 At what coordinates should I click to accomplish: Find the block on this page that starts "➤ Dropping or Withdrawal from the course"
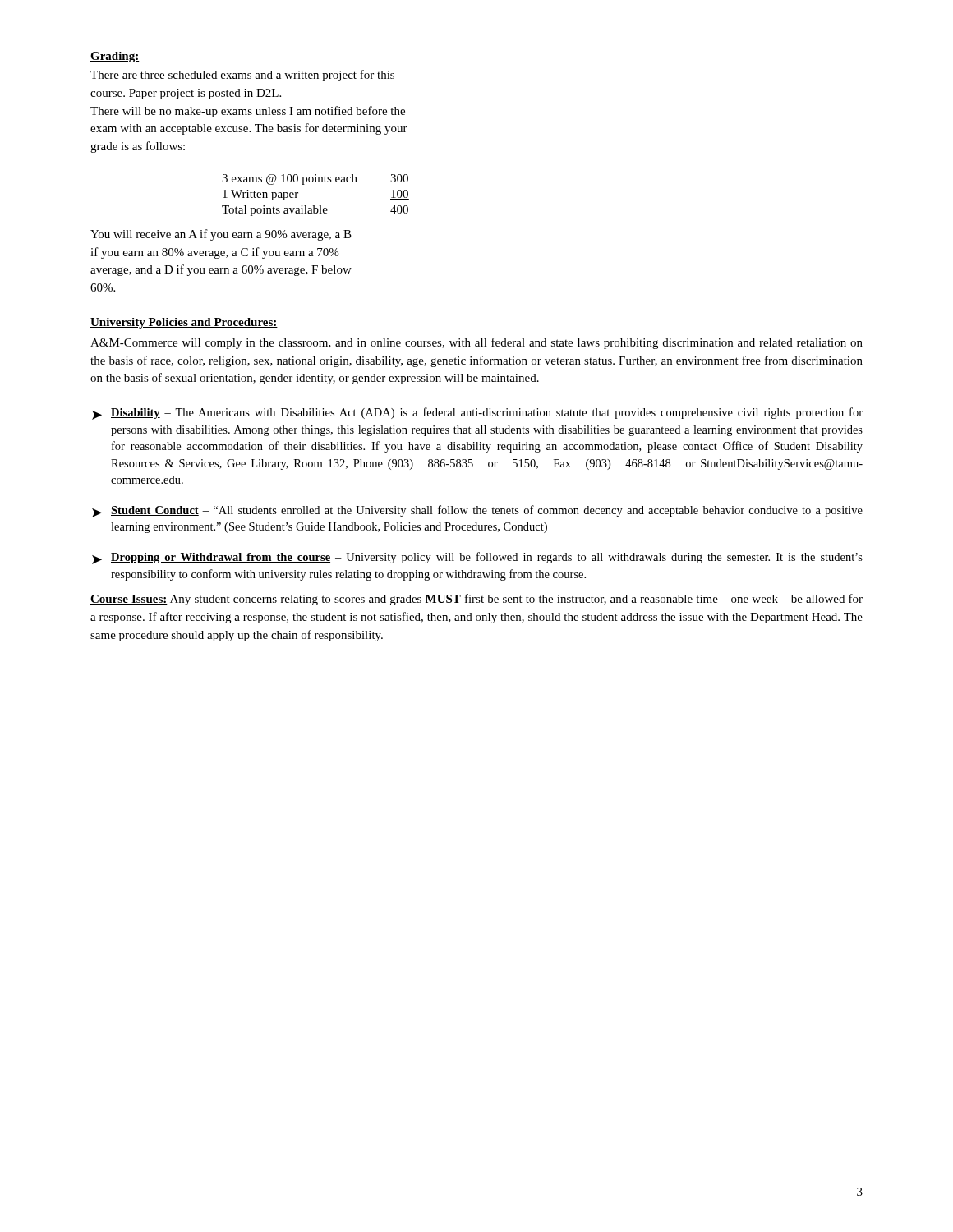click(476, 566)
